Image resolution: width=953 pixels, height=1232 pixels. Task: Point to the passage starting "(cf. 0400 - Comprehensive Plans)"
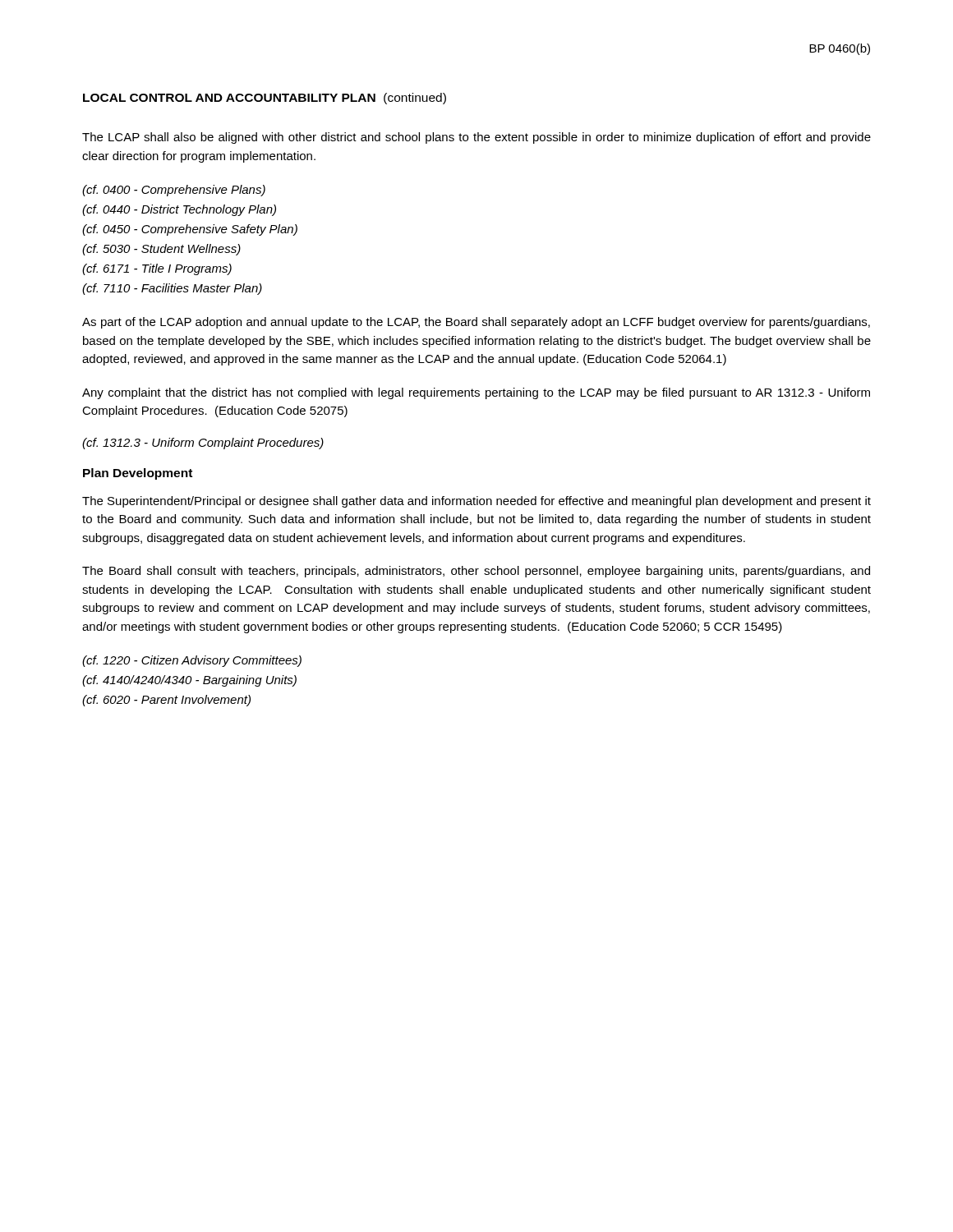tap(174, 189)
